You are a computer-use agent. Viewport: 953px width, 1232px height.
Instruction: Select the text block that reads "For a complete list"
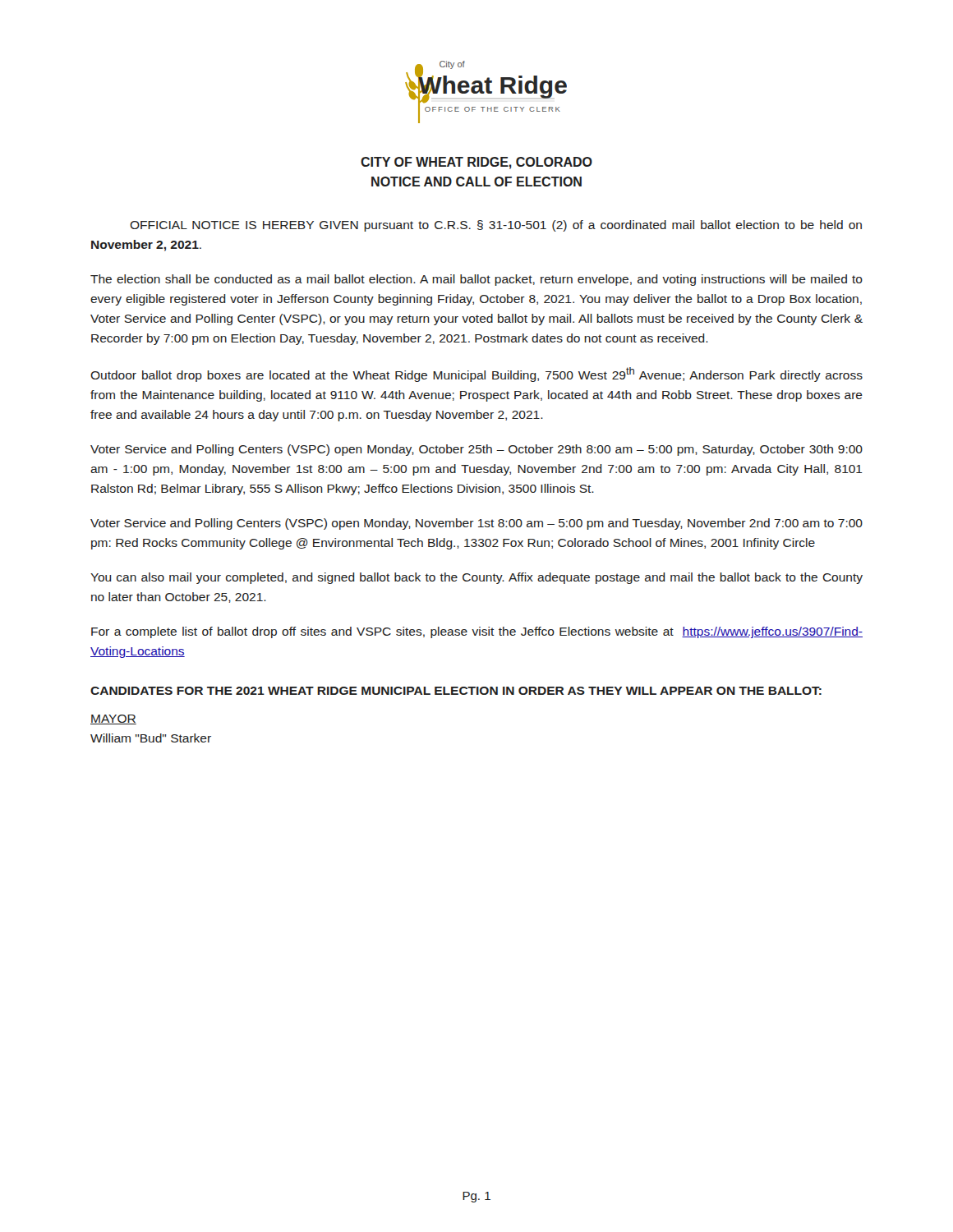476,641
